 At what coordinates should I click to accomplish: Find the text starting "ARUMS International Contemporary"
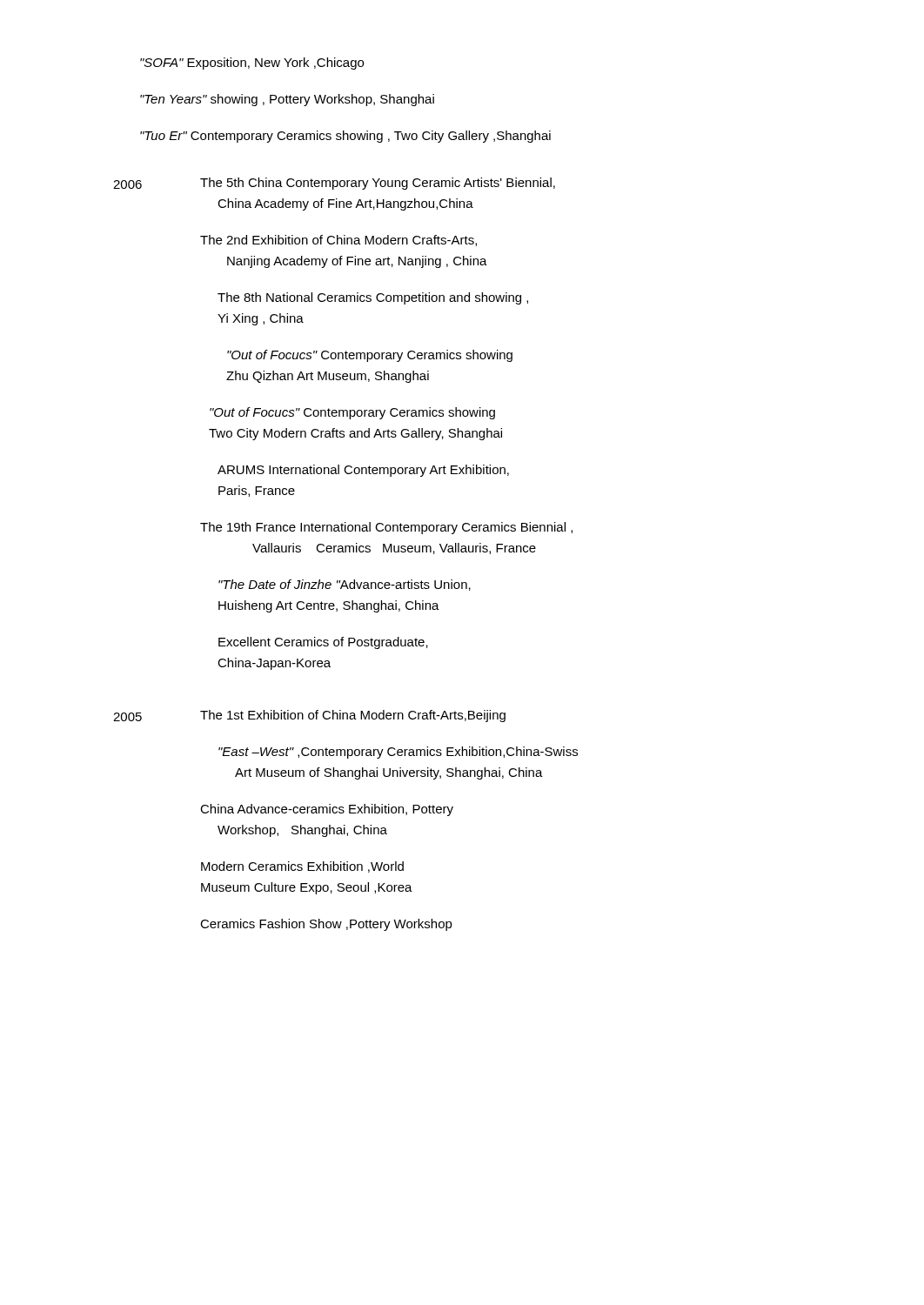(x=364, y=480)
